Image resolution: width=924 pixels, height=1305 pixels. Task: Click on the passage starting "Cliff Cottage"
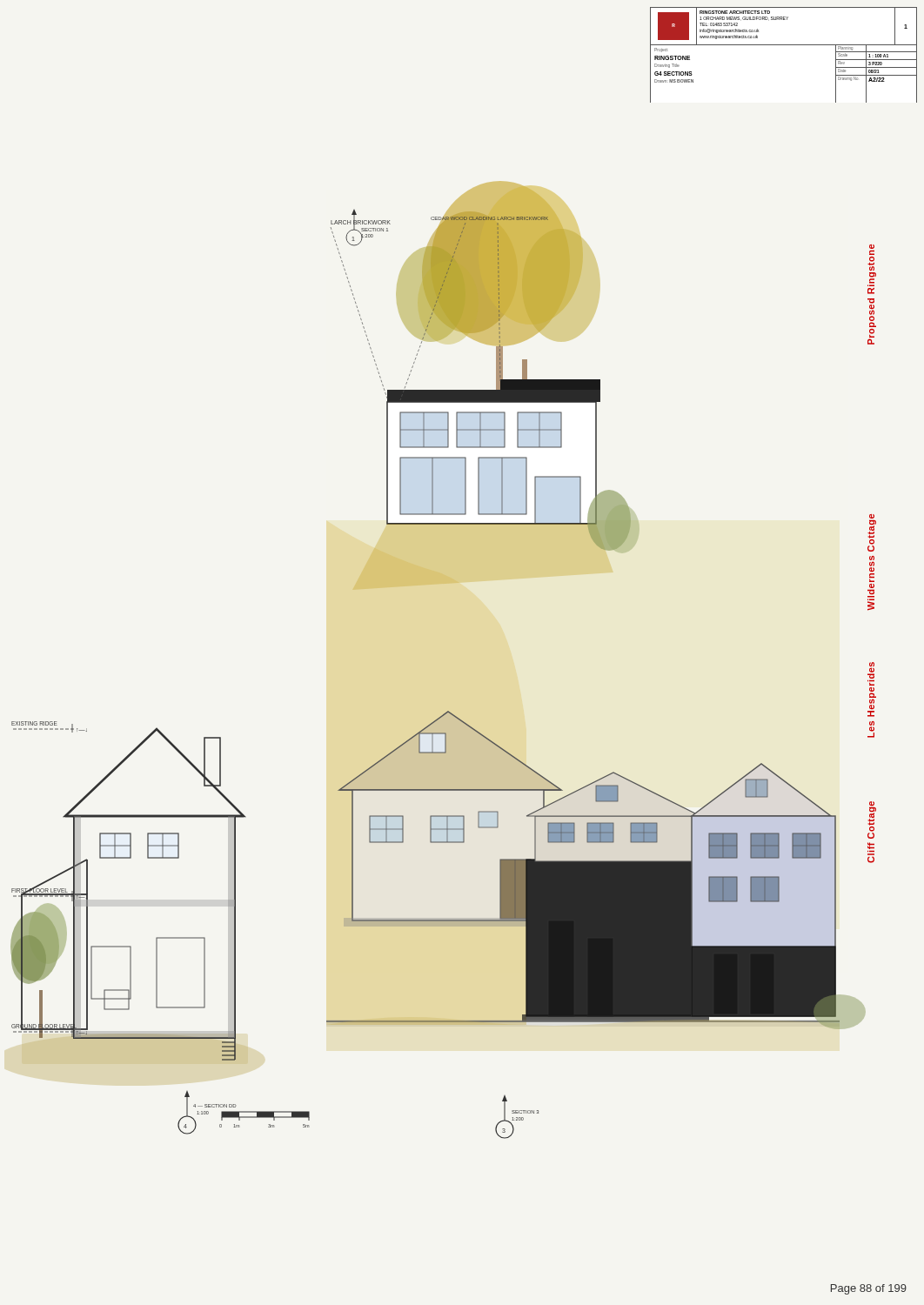pos(871,832)
